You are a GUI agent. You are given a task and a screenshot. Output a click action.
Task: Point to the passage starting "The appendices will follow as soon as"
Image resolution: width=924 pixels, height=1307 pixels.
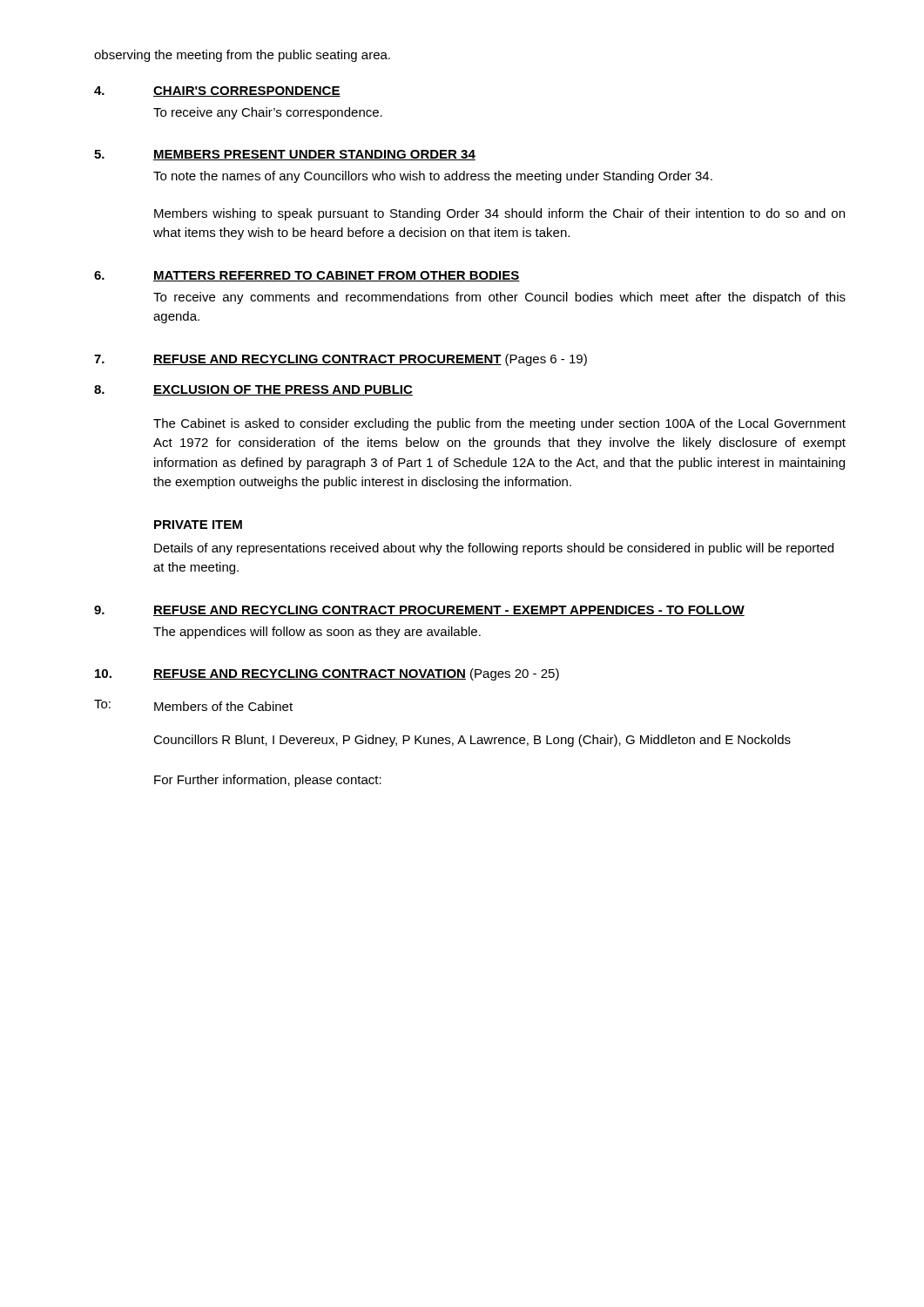point(470,636)
